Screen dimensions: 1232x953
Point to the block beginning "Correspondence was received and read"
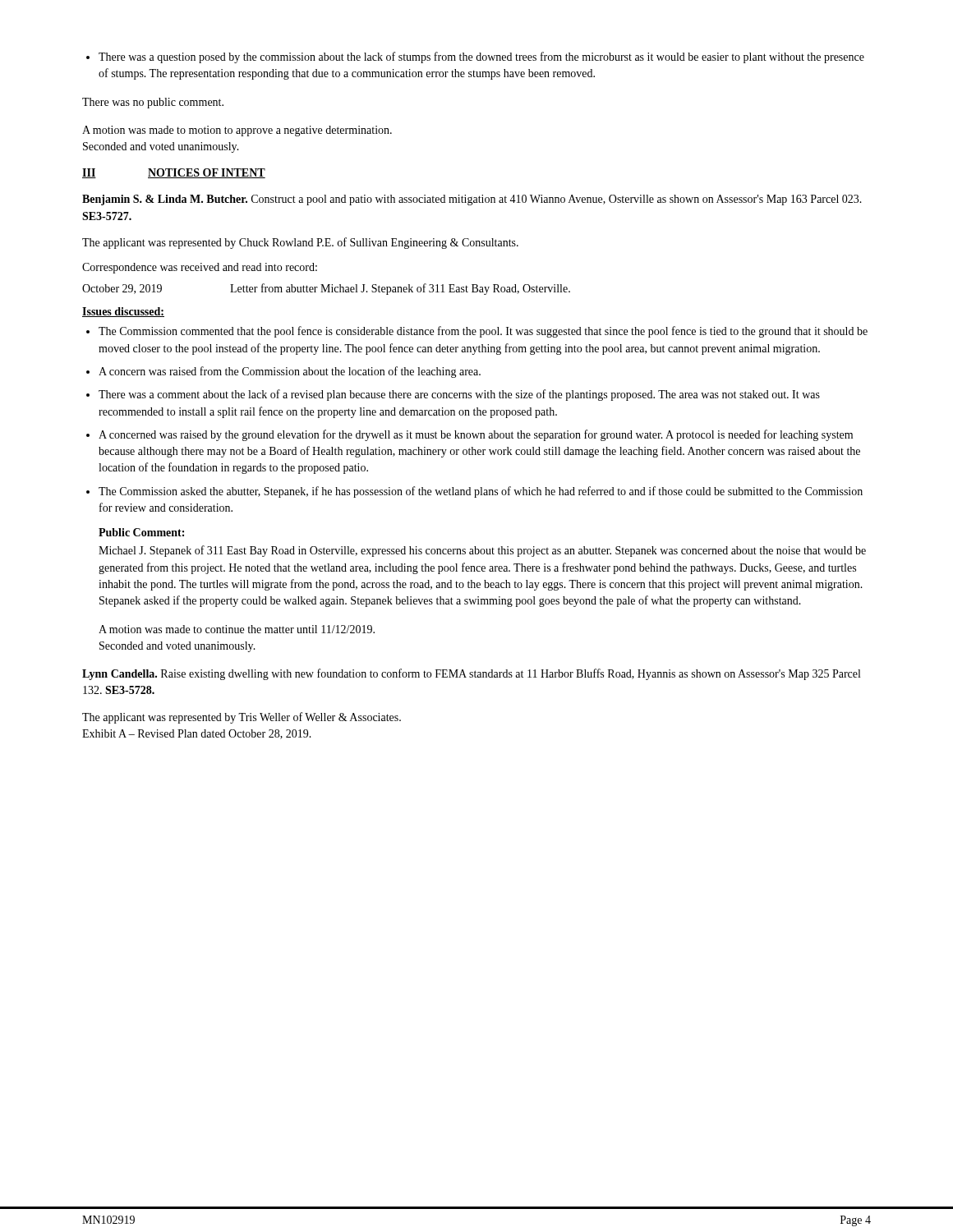pos(476,279)
